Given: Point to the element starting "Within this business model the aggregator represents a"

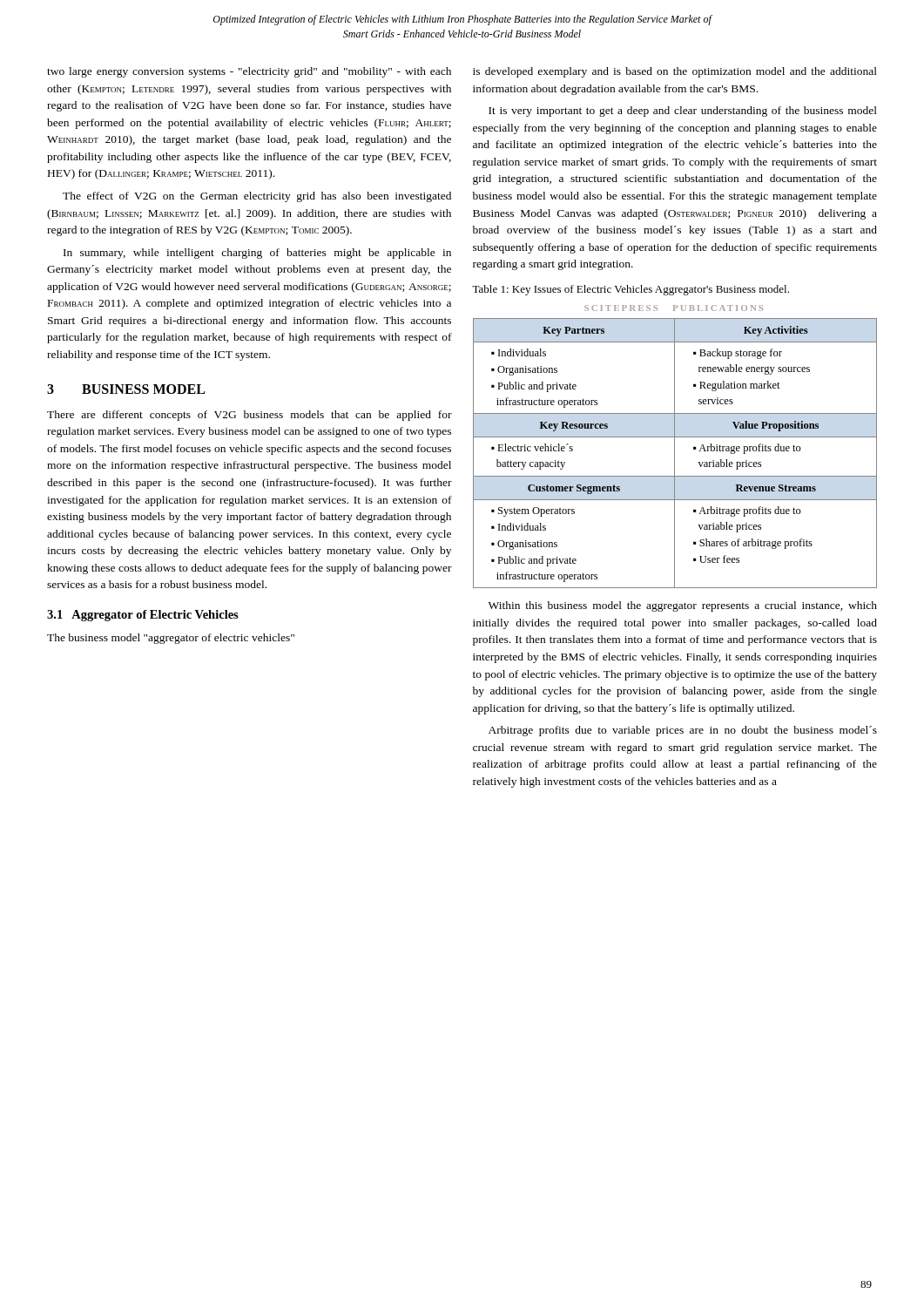Looking at the screenshot, I should pos(675,657).
